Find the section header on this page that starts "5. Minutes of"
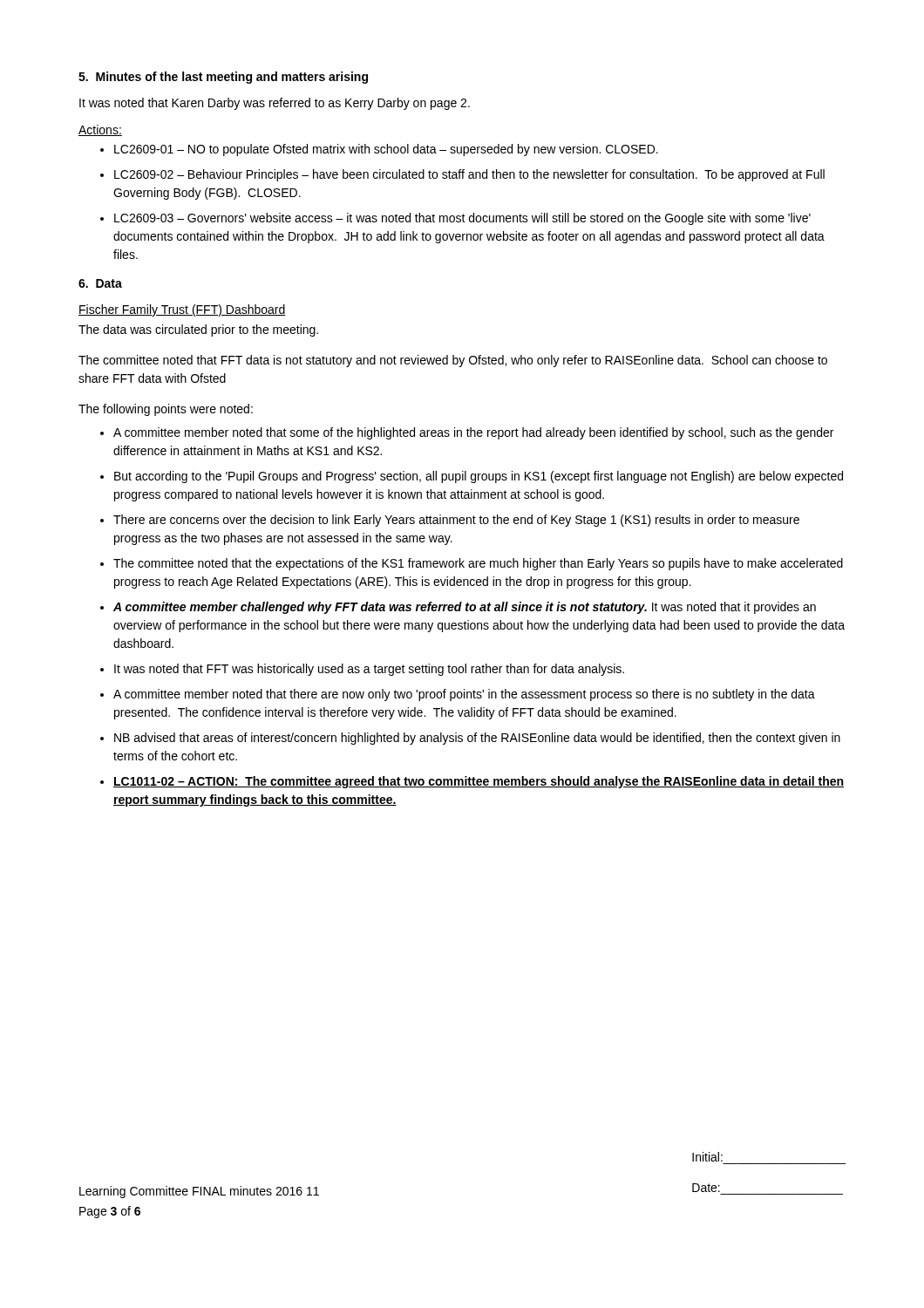Viewport: 924px width, 1308px height. point(224,77)
